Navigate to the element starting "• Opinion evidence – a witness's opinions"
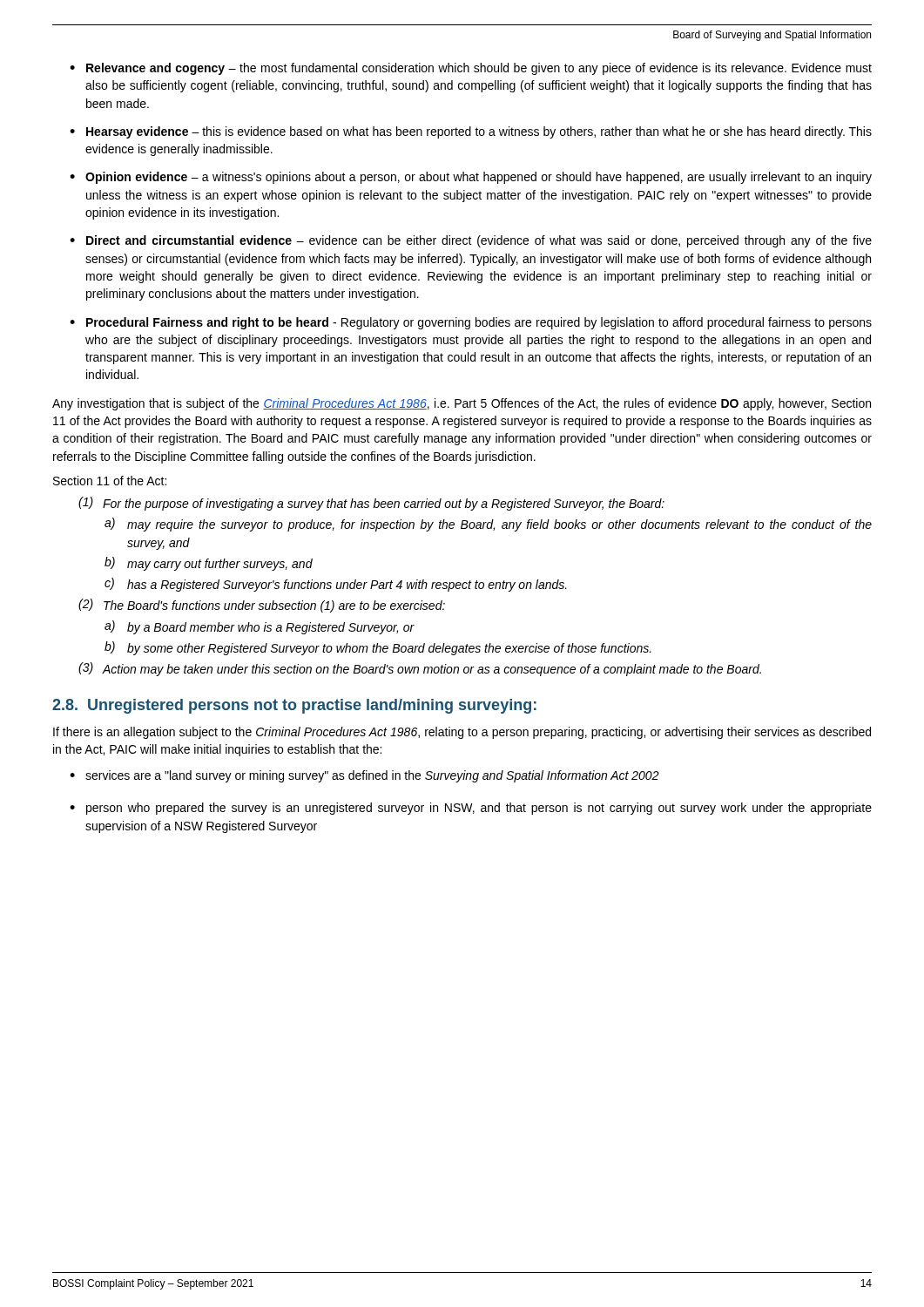The height and width of the screenshot is (1307, 924). pyautogui.click(x=471, y=195)
